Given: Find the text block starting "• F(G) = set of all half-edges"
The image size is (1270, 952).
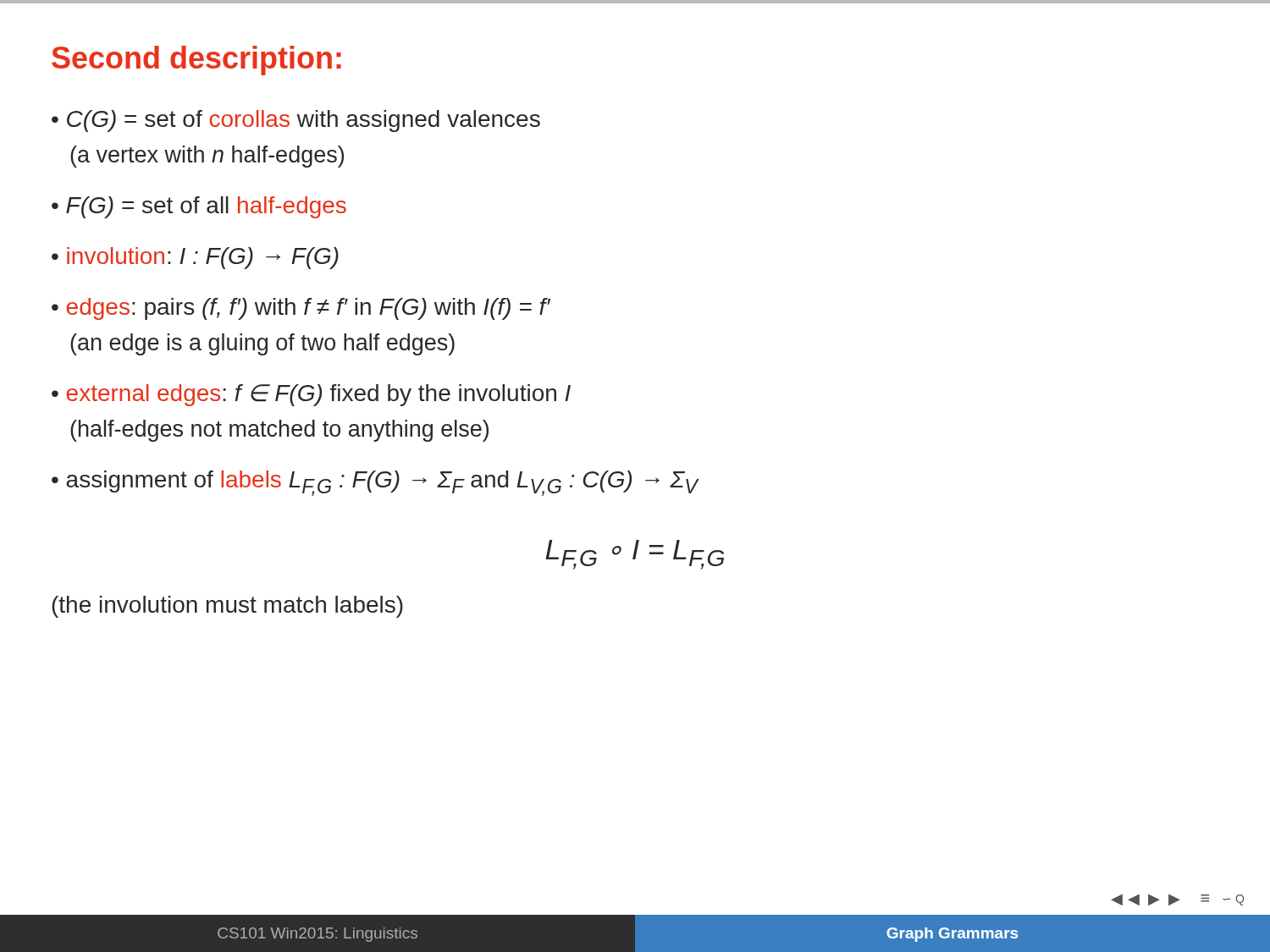Looking at the screenshot, I should (x=199, y=205).
